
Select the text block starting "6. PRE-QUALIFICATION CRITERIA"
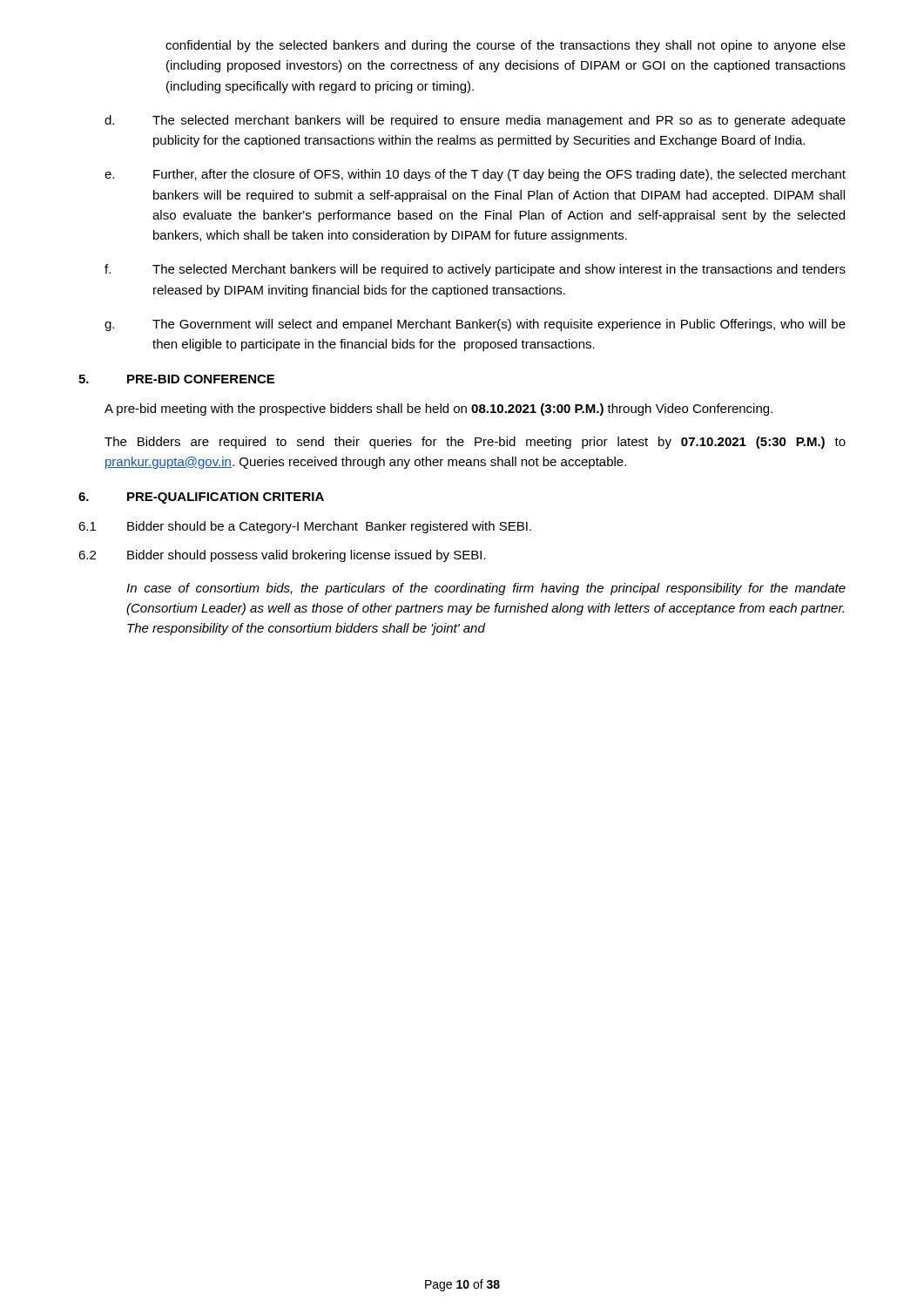click(x=201, y=498)
